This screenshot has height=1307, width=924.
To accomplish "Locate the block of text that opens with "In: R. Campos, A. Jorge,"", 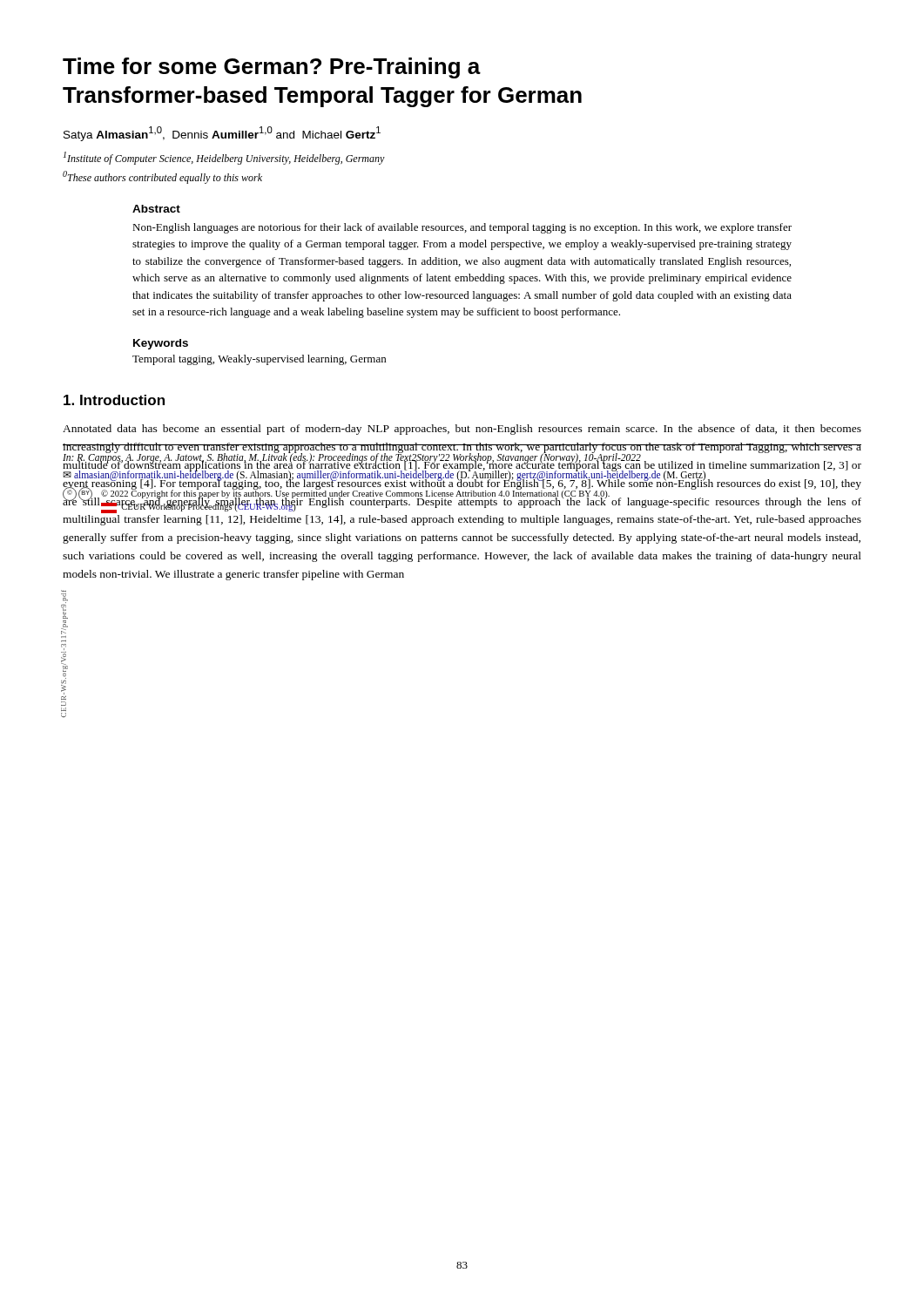I will [x=352, y=458].
